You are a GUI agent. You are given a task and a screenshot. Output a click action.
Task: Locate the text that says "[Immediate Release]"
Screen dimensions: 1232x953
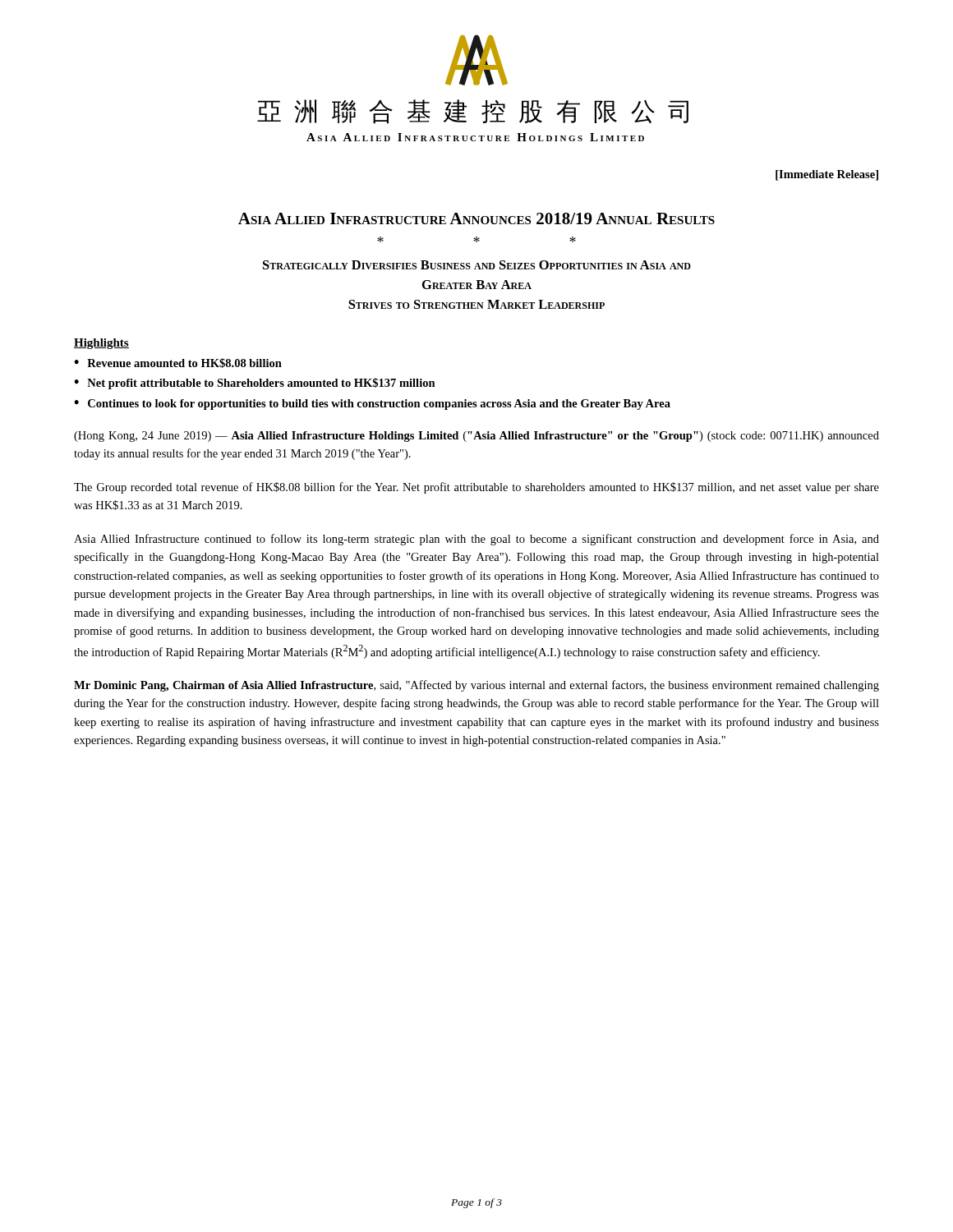pyautogui.click(x=827, y=174)
